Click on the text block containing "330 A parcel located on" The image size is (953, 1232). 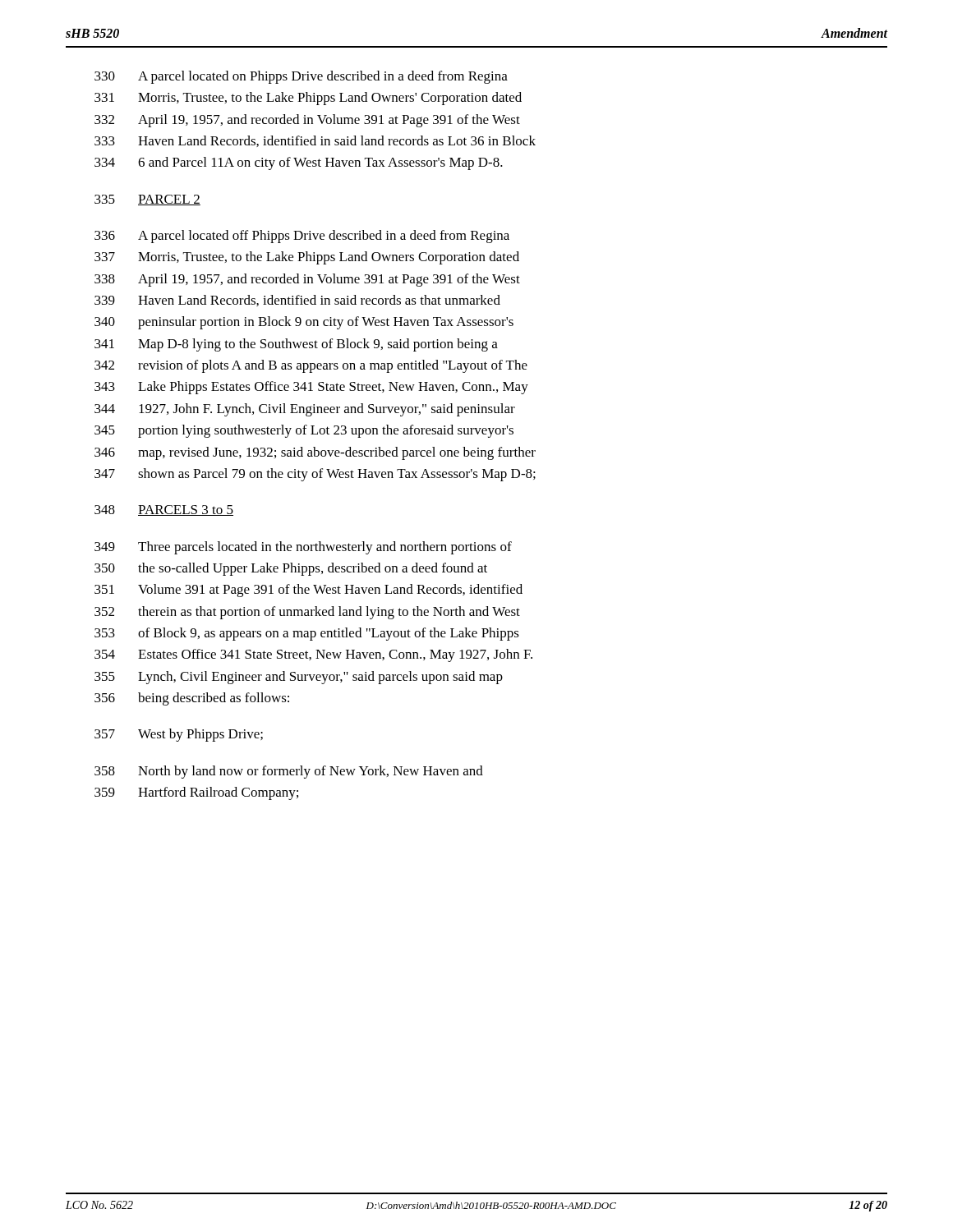[476, 120]
